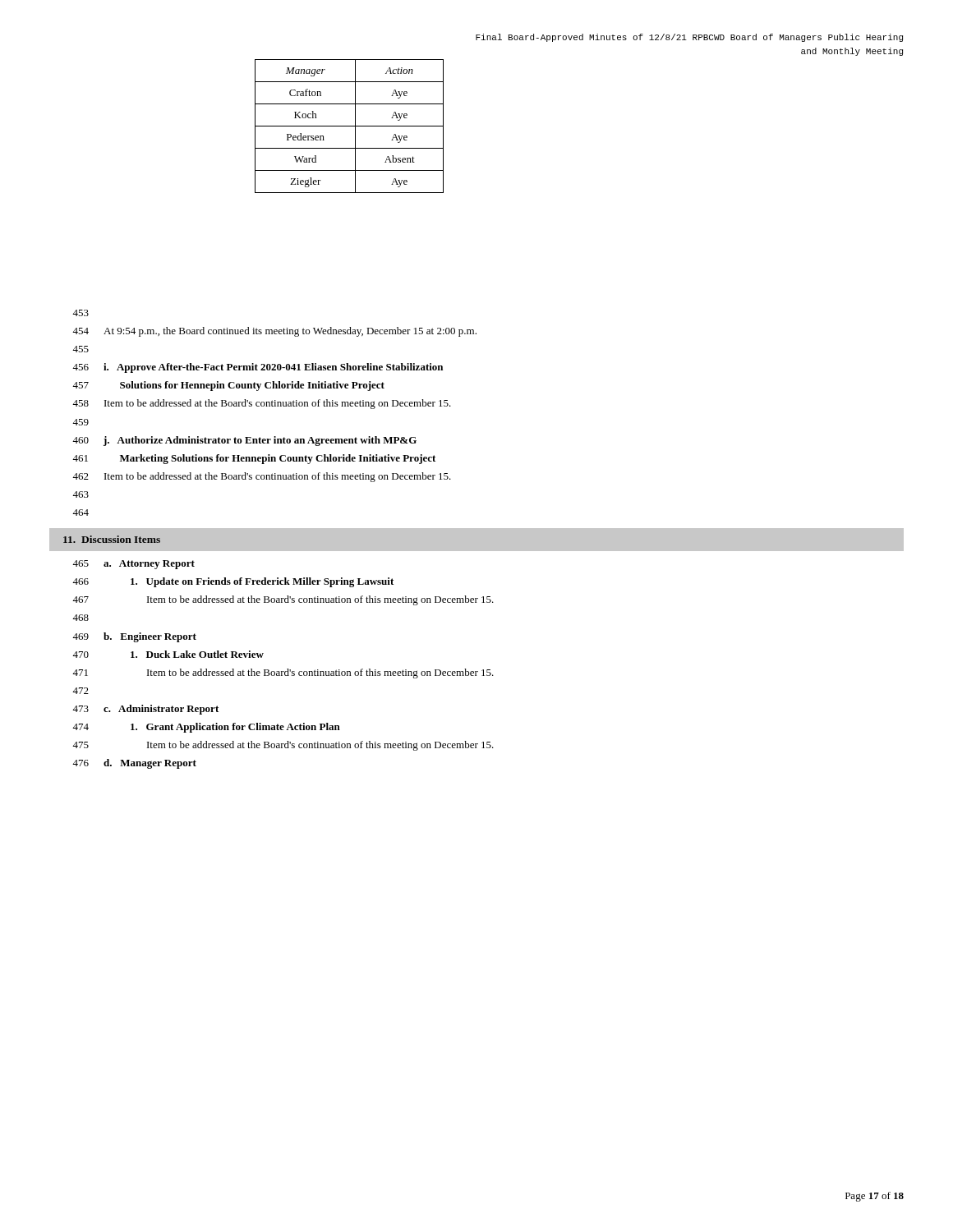Find "4701. Duck Lake Outlet Review" on this page
The width and height of the screenshot is (953, 1232).
pos(168,654)
